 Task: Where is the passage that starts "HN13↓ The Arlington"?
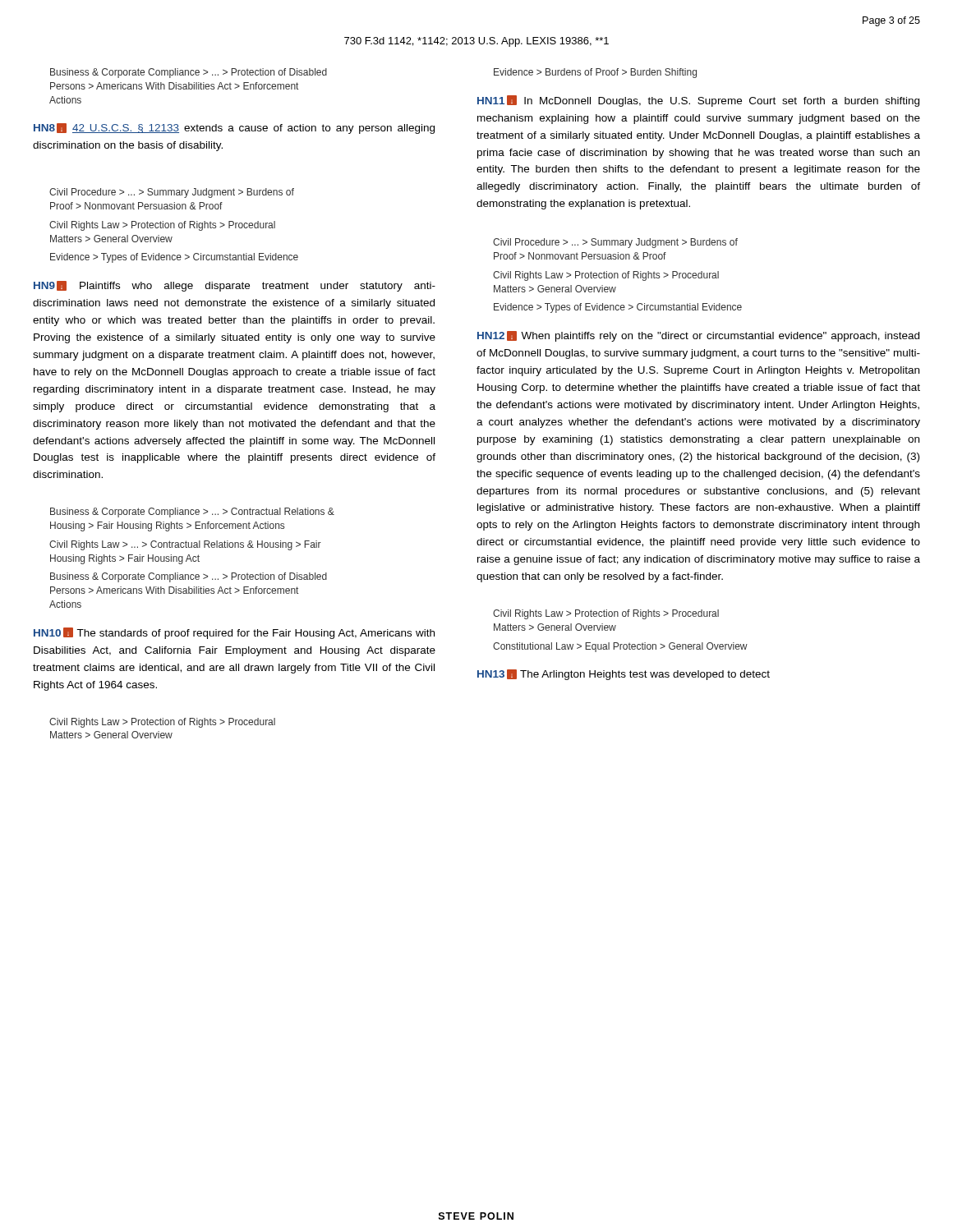[x=623, y=674]
